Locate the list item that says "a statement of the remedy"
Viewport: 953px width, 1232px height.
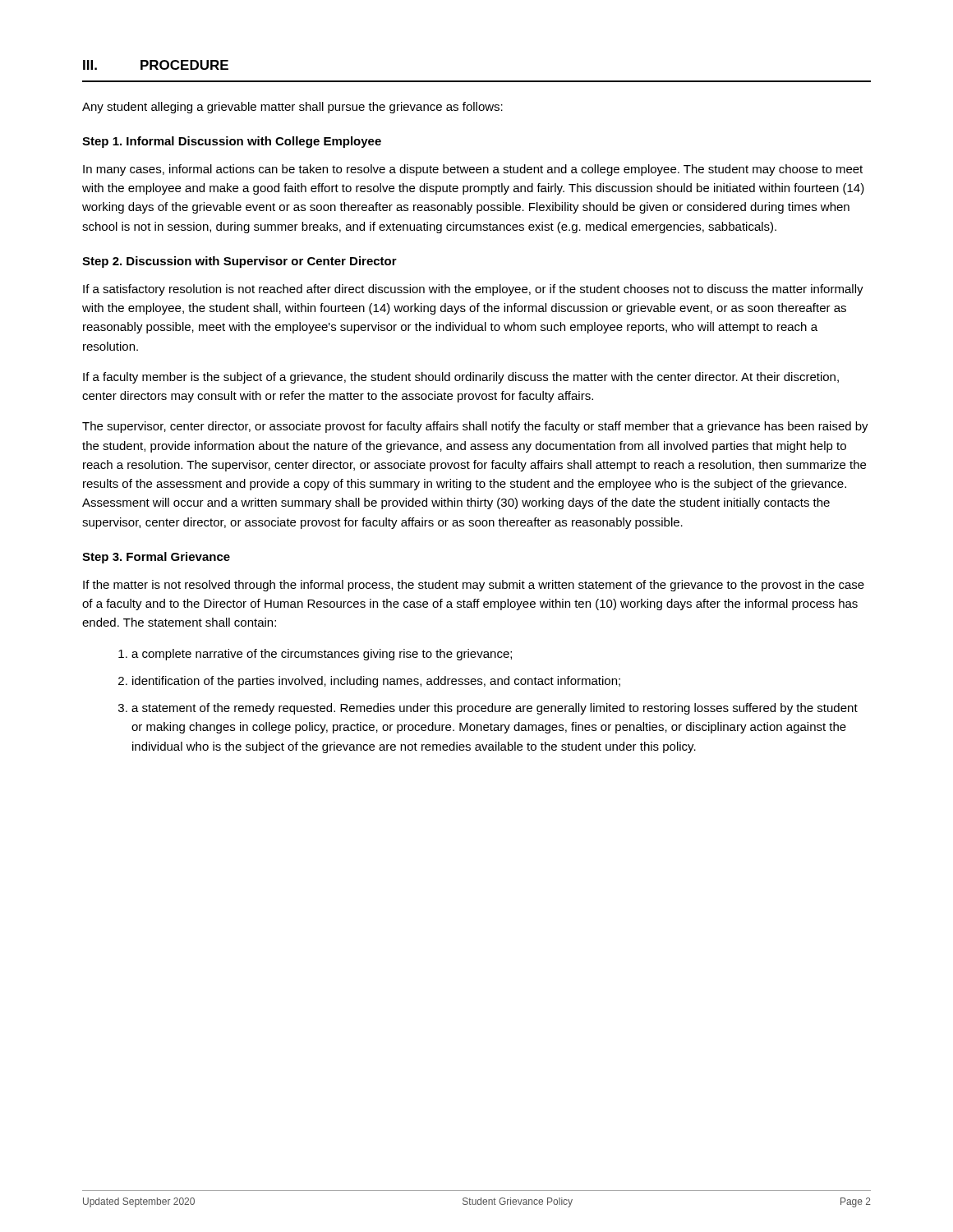494,727
